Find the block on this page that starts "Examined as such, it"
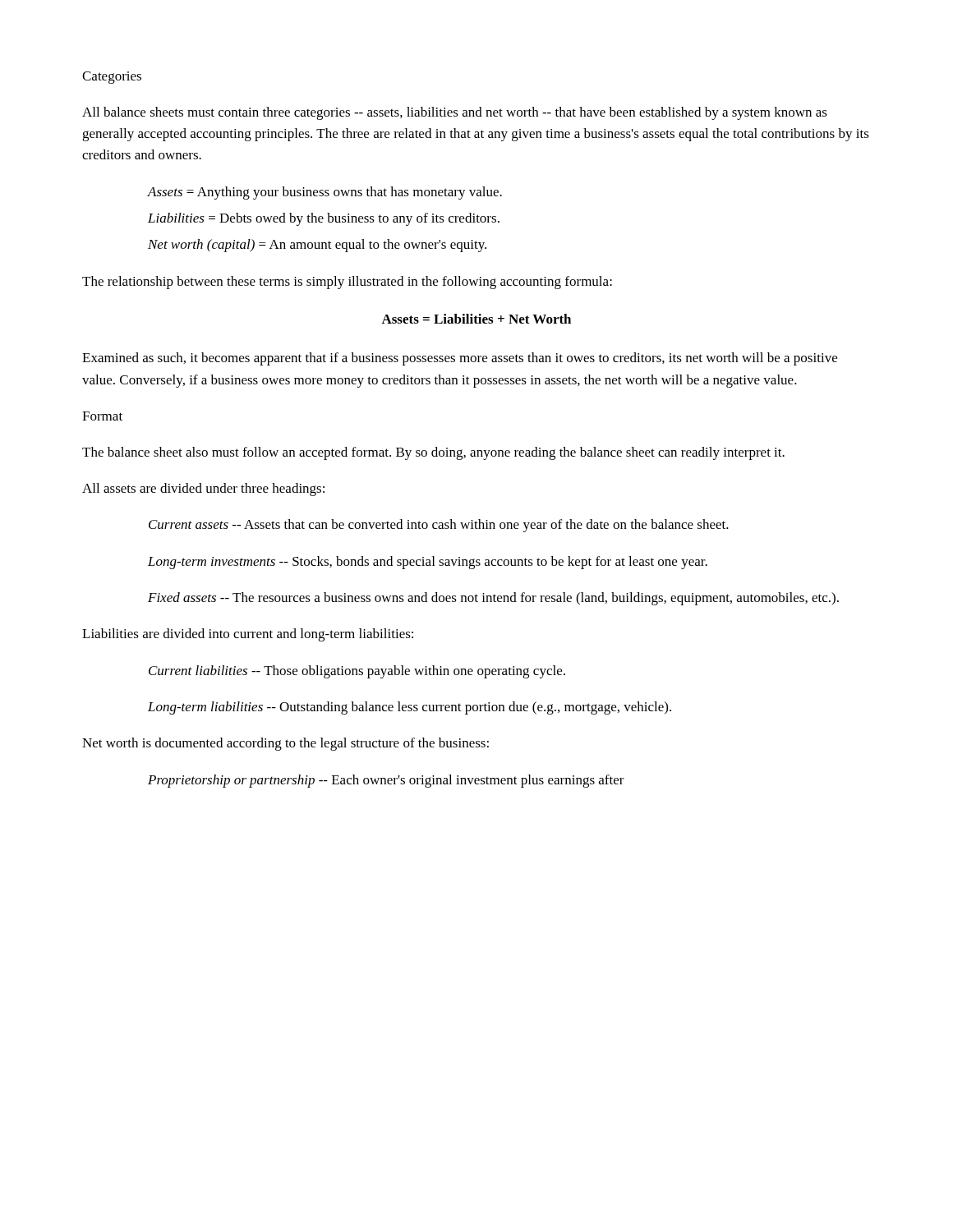Viewport: 953px width, 1232px height. click(460, 369)
